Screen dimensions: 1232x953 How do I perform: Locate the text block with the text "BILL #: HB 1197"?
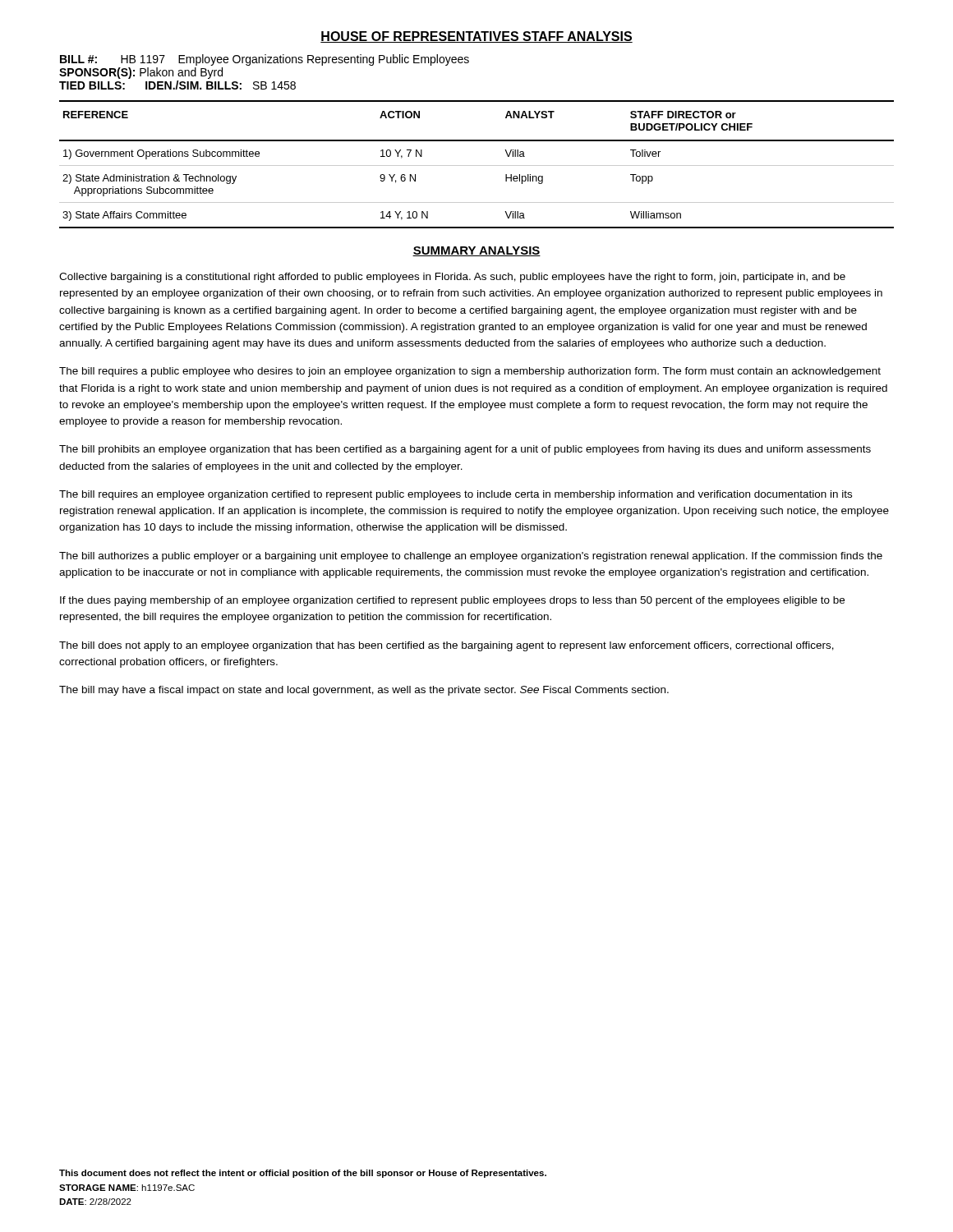265,60
